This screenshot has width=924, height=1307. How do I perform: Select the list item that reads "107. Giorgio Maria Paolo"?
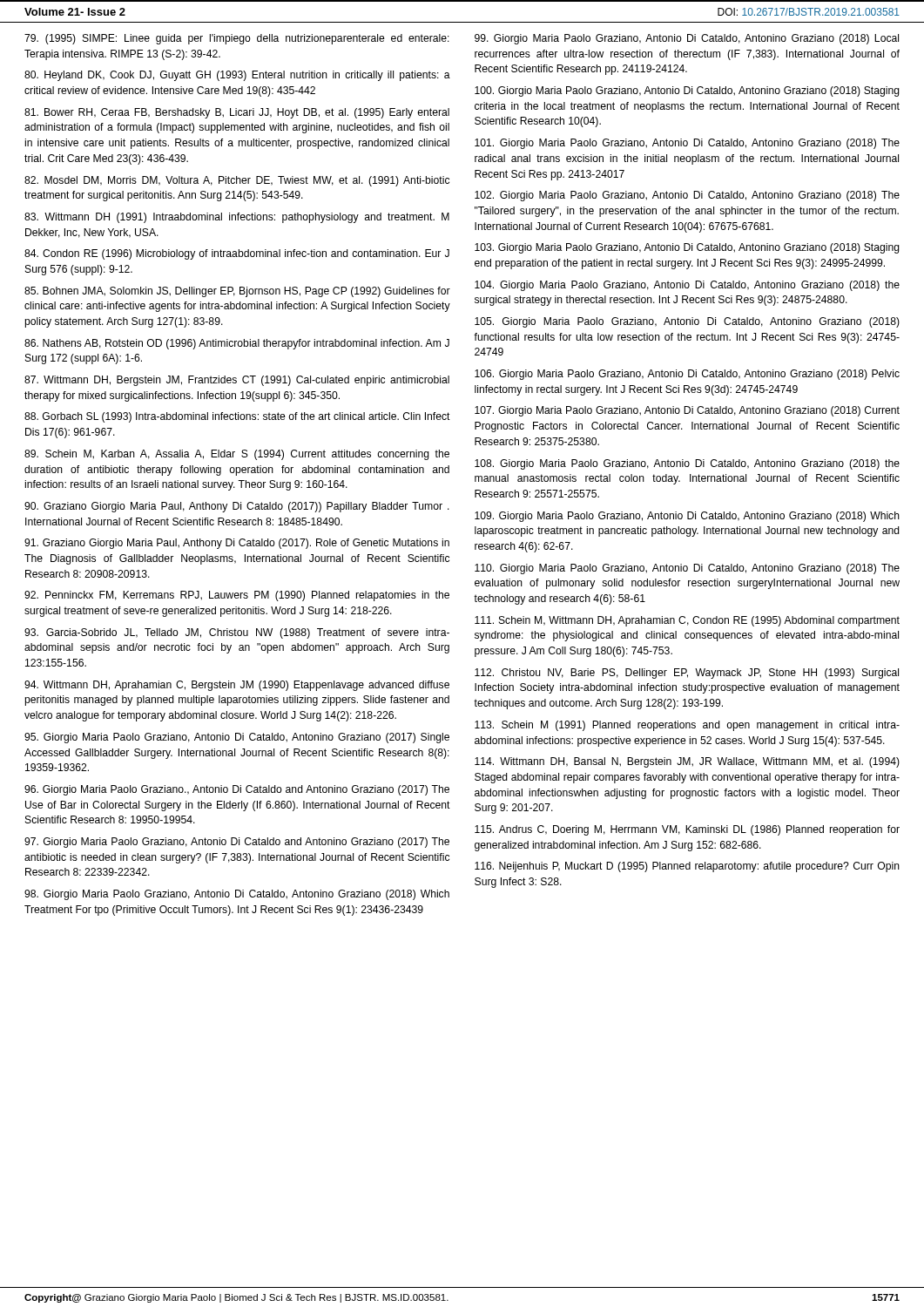687,426
